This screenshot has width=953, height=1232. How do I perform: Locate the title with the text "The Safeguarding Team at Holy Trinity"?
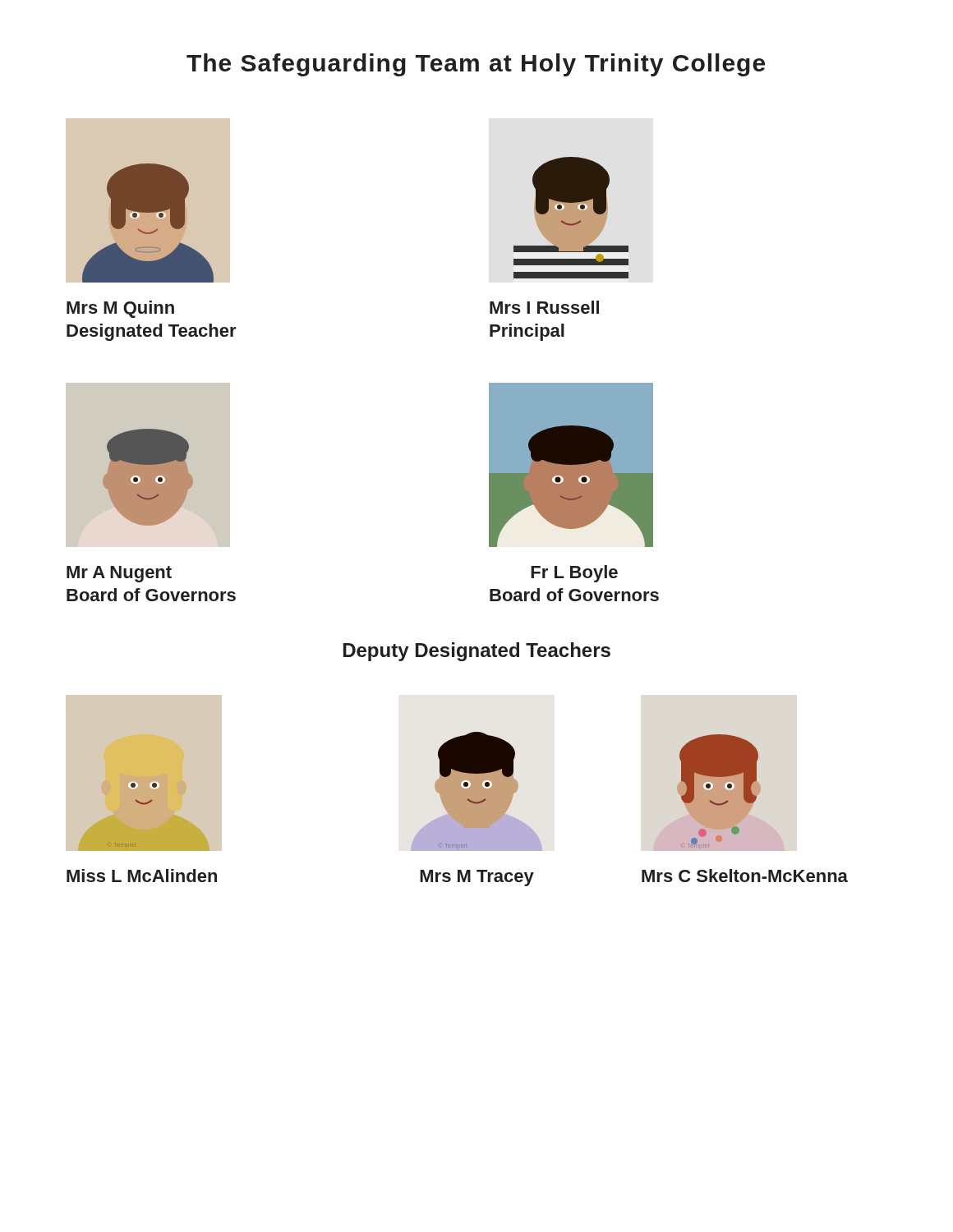(476, 63)
